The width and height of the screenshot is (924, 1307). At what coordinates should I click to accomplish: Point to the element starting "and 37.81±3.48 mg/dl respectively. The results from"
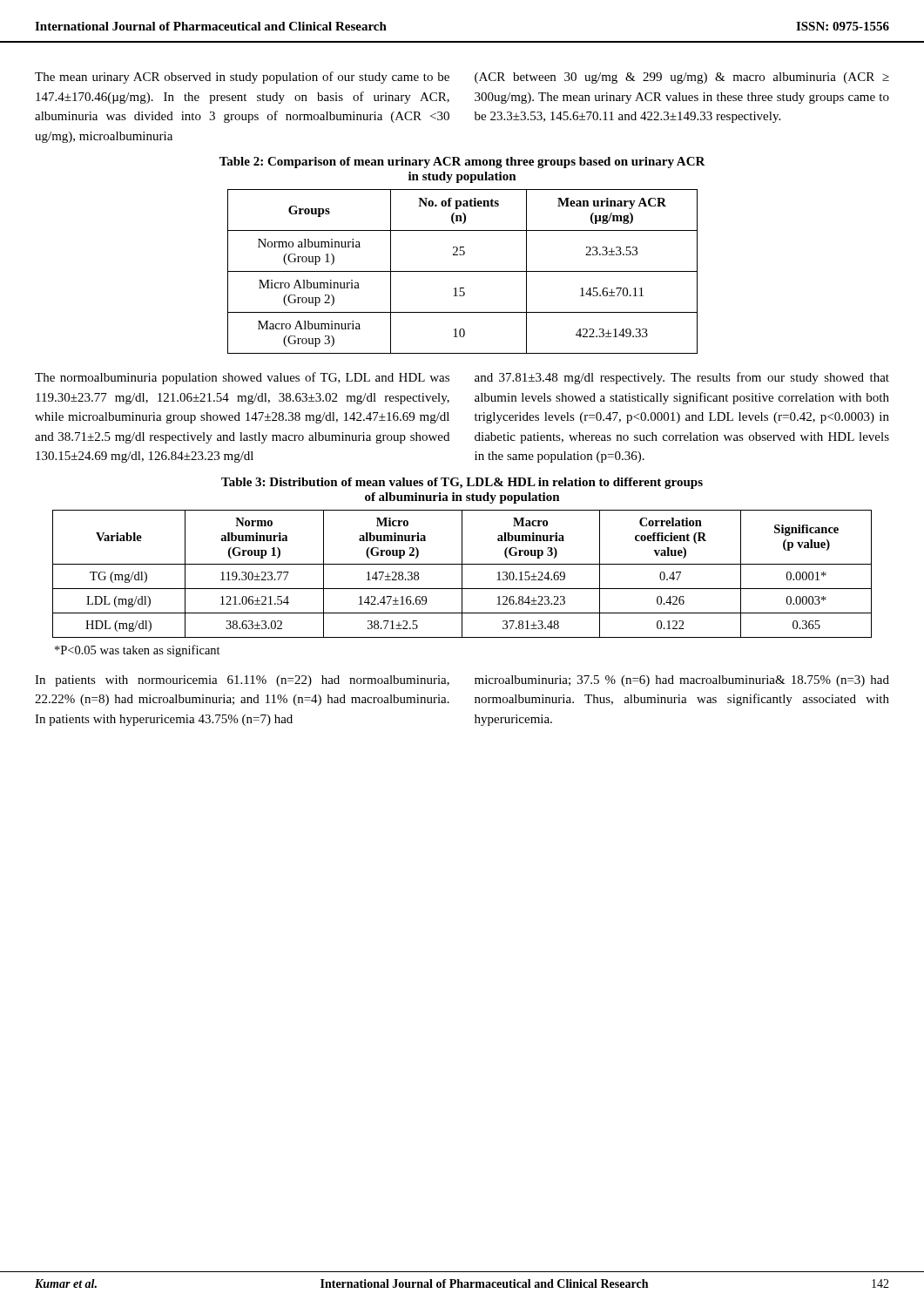682,416
